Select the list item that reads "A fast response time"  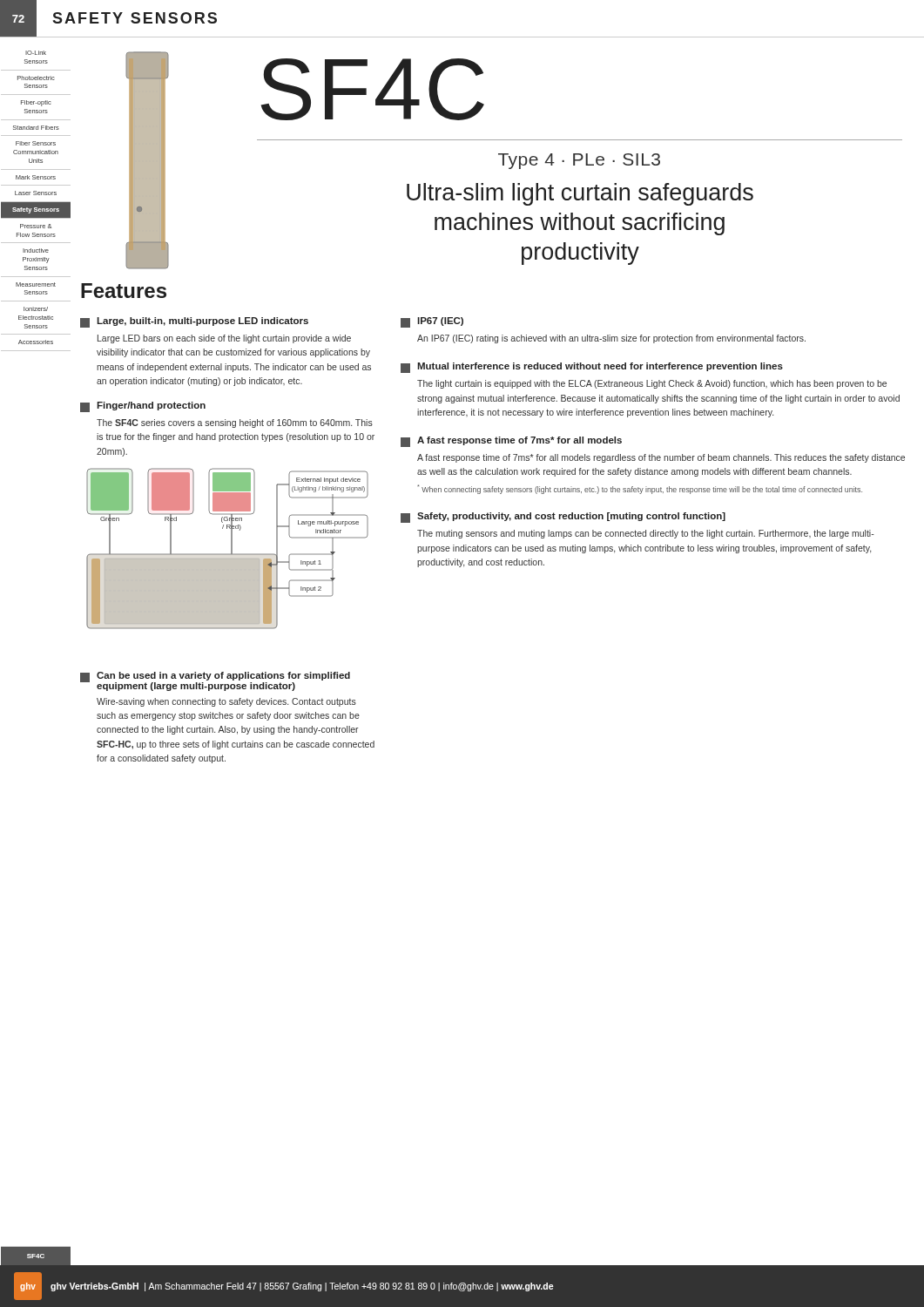(x=511, y=441)
